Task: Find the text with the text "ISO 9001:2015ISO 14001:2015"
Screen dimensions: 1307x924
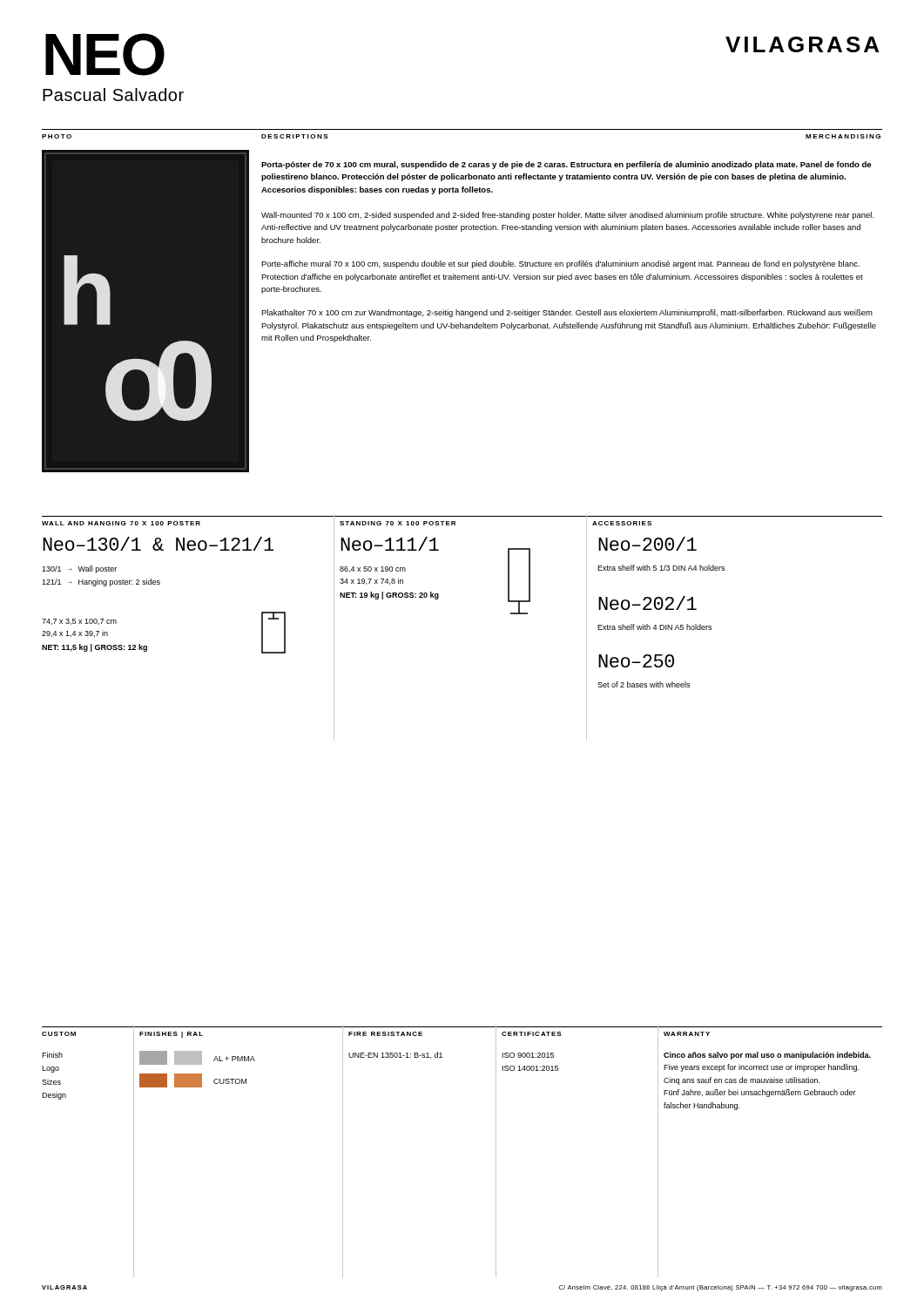Action: point(530,1062)
